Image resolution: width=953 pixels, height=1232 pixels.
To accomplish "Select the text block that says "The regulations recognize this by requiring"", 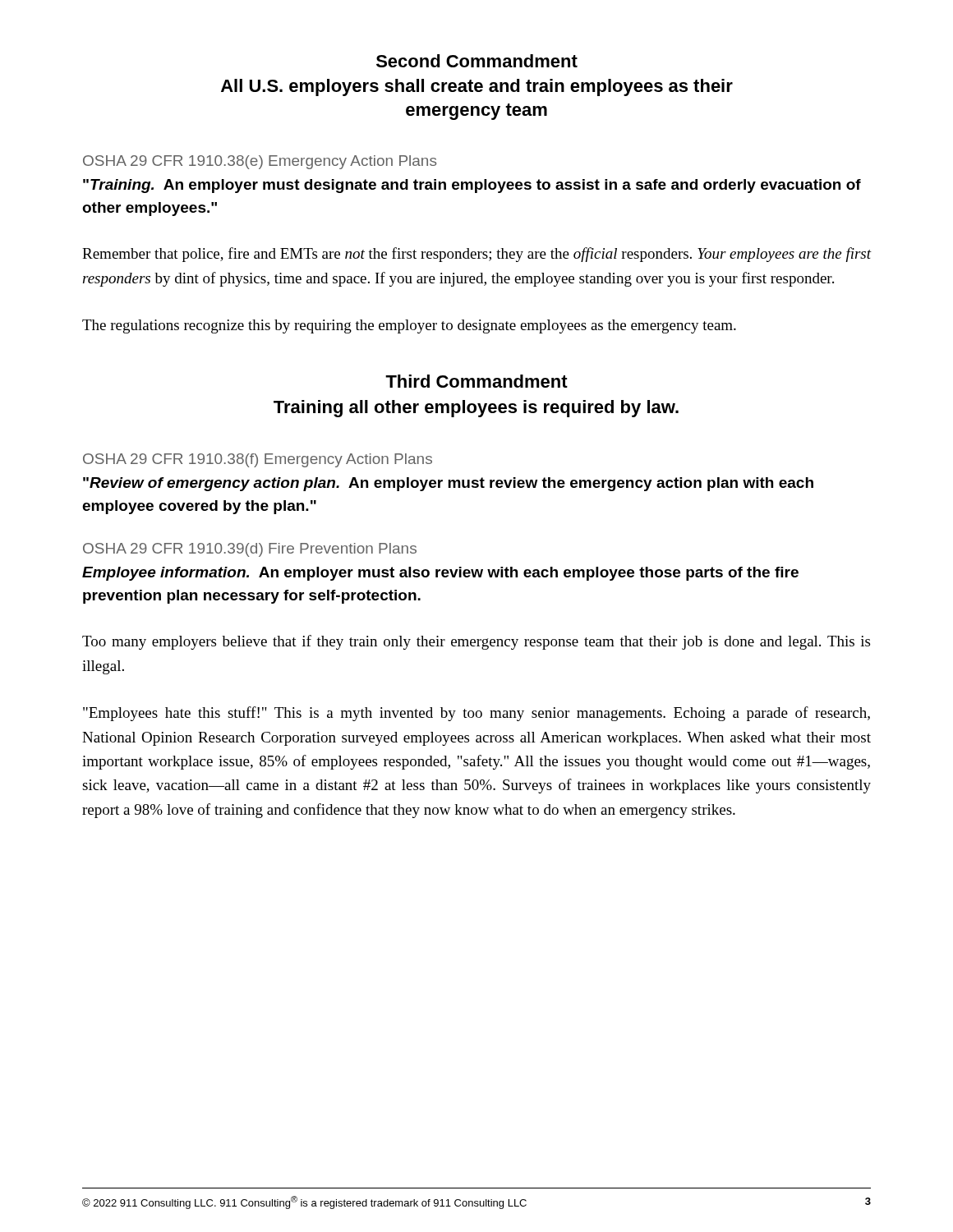I will coord(410,325).
